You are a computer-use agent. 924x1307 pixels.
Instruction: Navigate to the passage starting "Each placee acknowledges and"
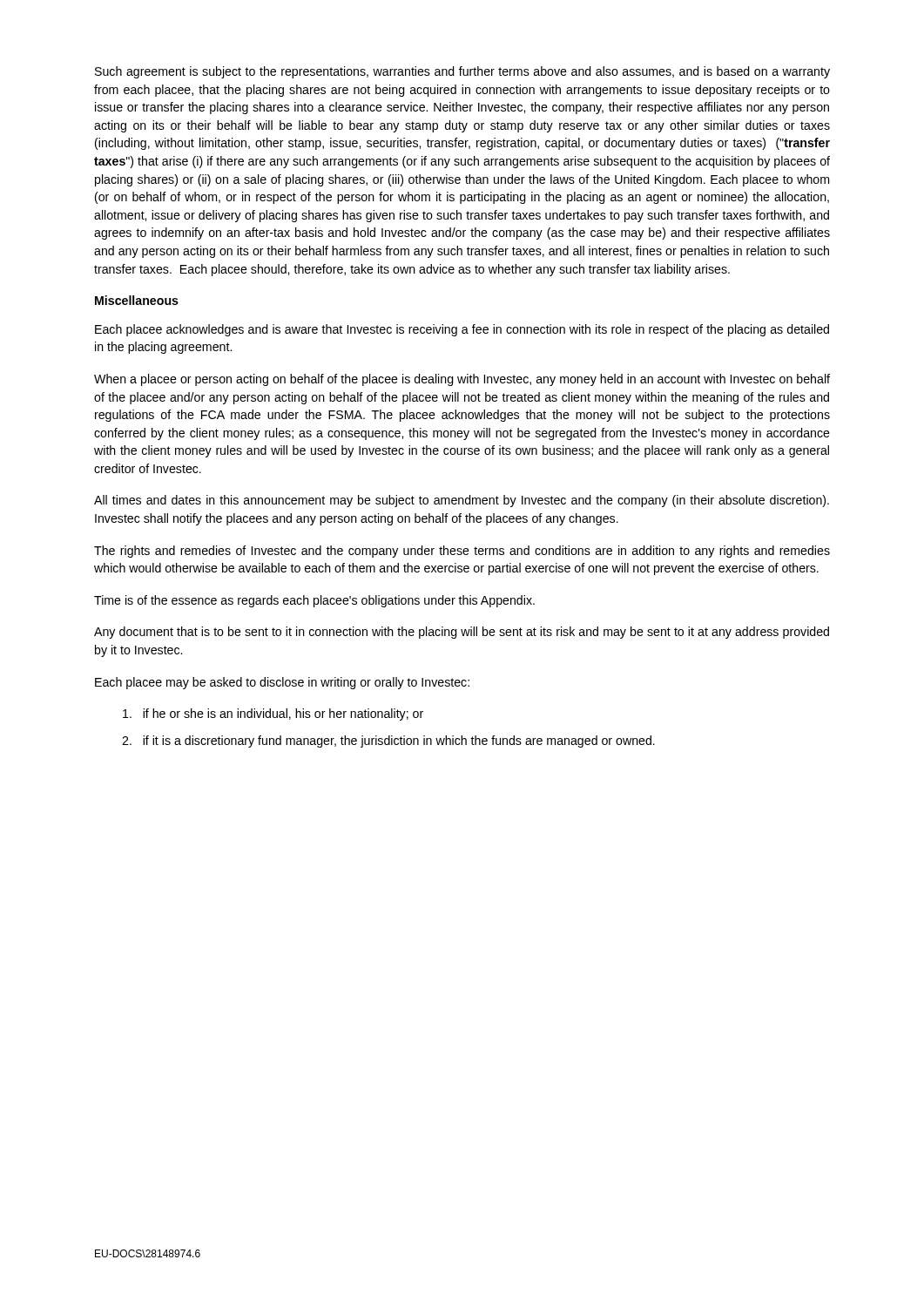462,338
